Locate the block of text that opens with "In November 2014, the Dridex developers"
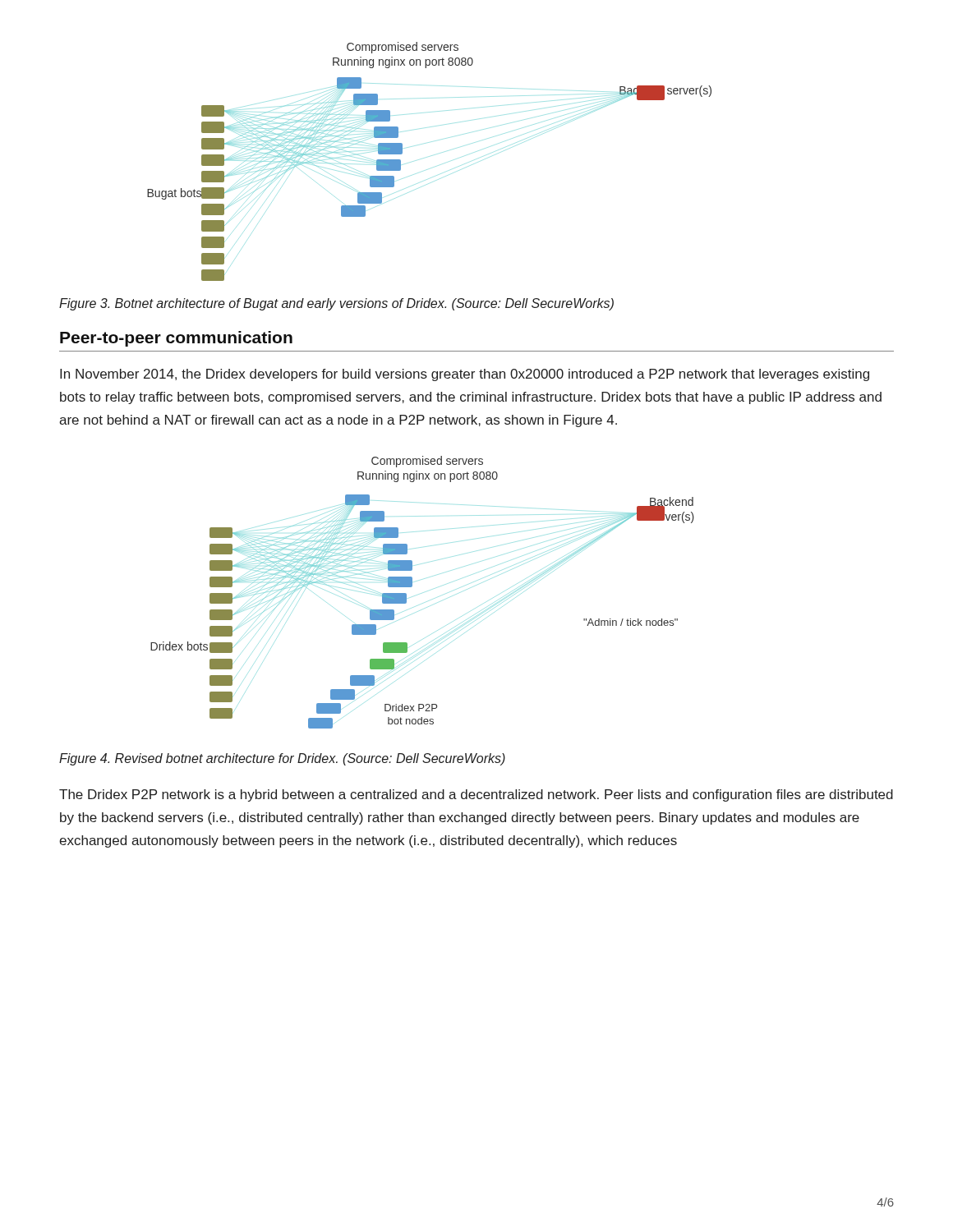953x1232 pixels. point(471,397)
